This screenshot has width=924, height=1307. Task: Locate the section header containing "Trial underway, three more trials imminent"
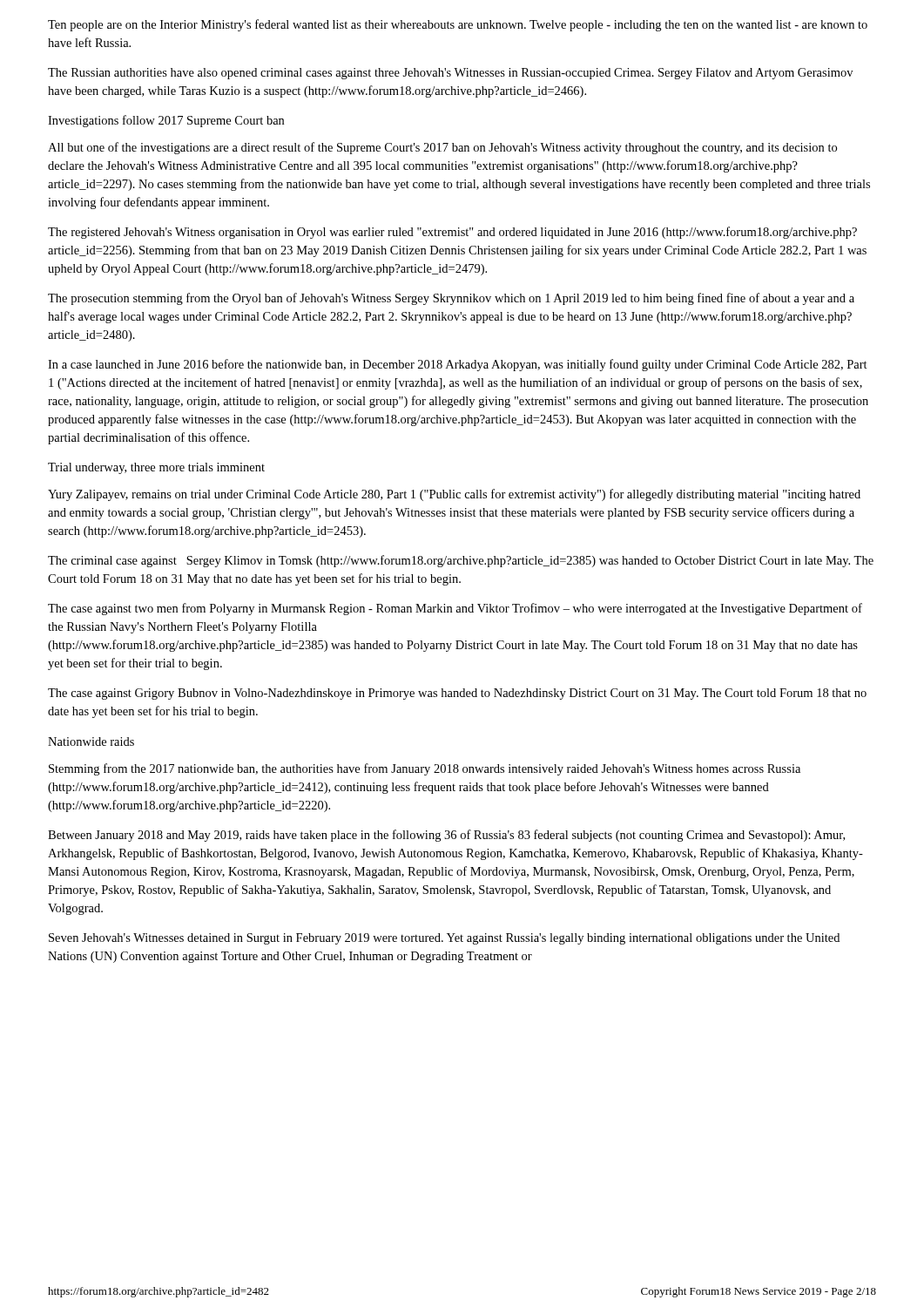pyautogui.click(x=156, y=468)
